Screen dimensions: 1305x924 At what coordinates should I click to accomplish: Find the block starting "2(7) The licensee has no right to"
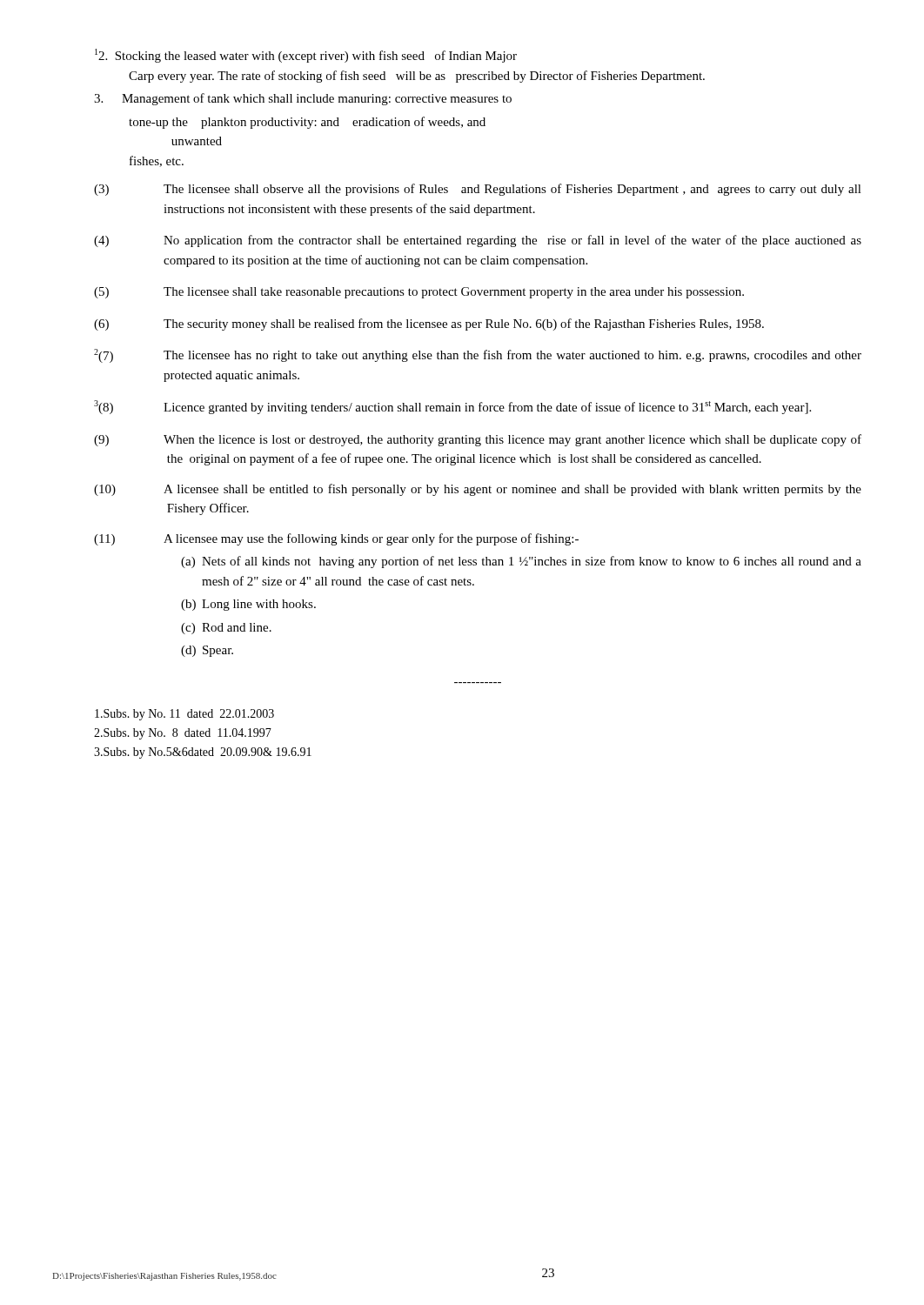point(478,365)
